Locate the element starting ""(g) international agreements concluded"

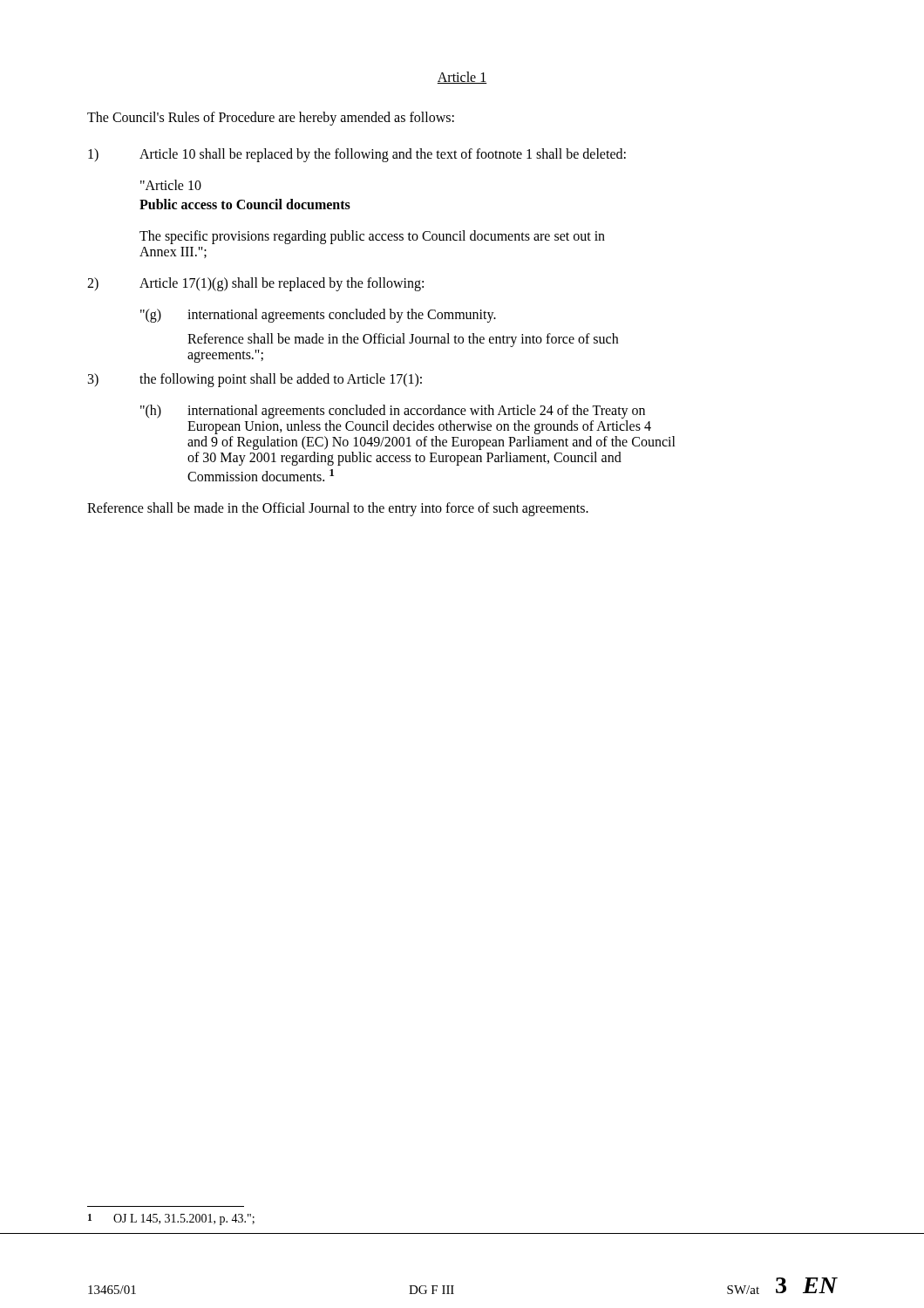pos(488,335)
